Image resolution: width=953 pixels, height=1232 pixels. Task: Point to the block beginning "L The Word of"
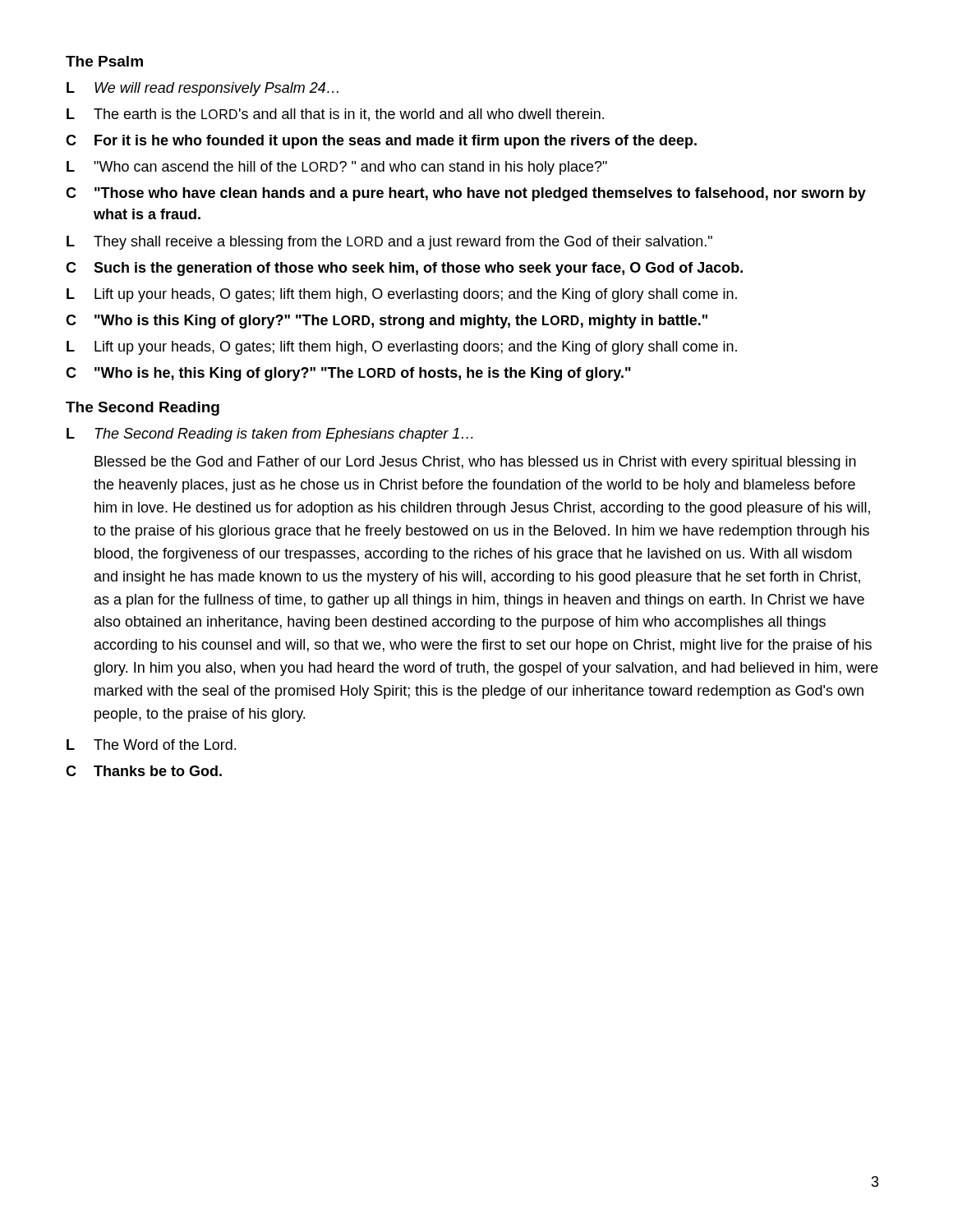point(151,745)
